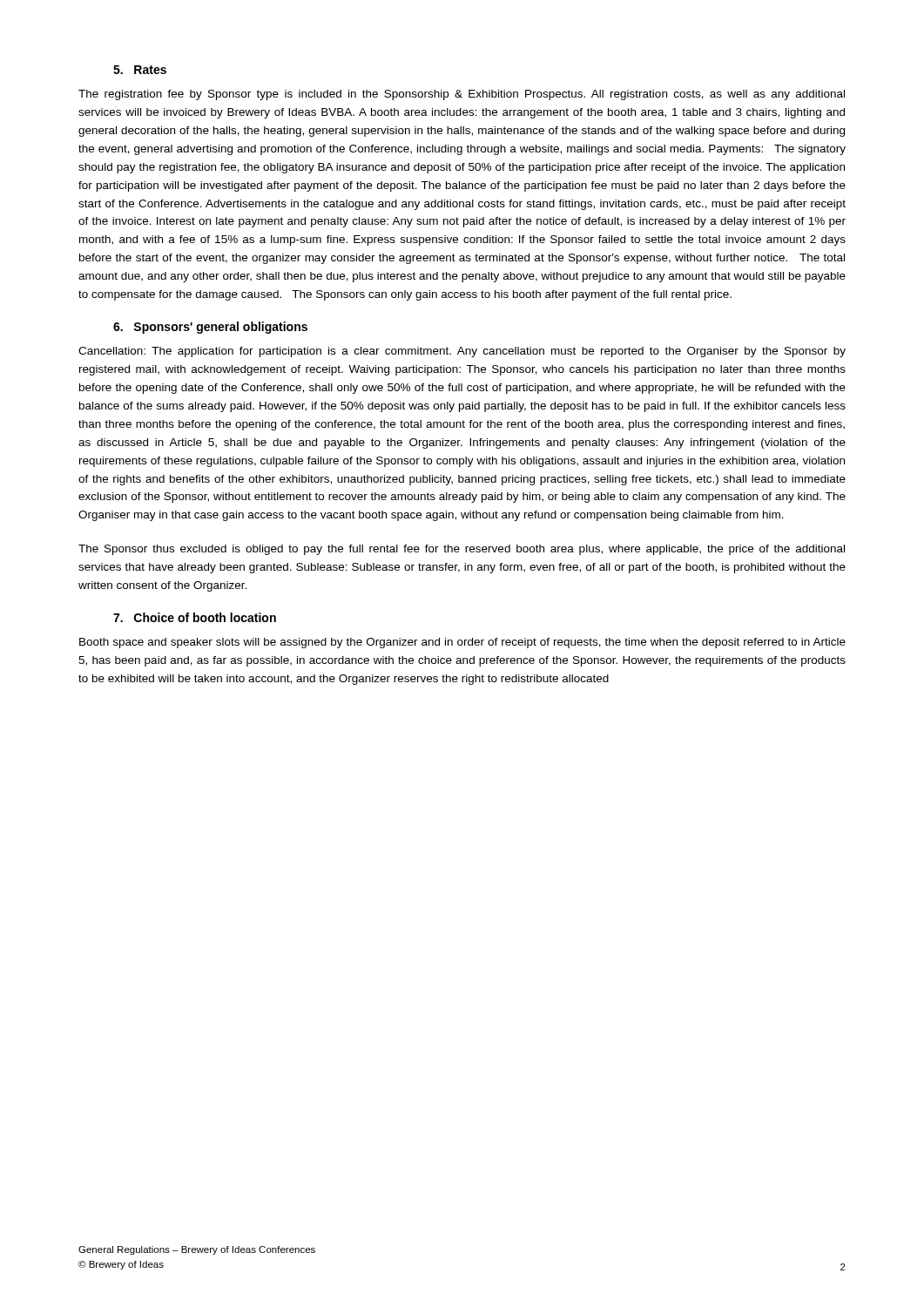Click the passage that begins "The Sponsor thus excluded"

click(x=462, y=567)
